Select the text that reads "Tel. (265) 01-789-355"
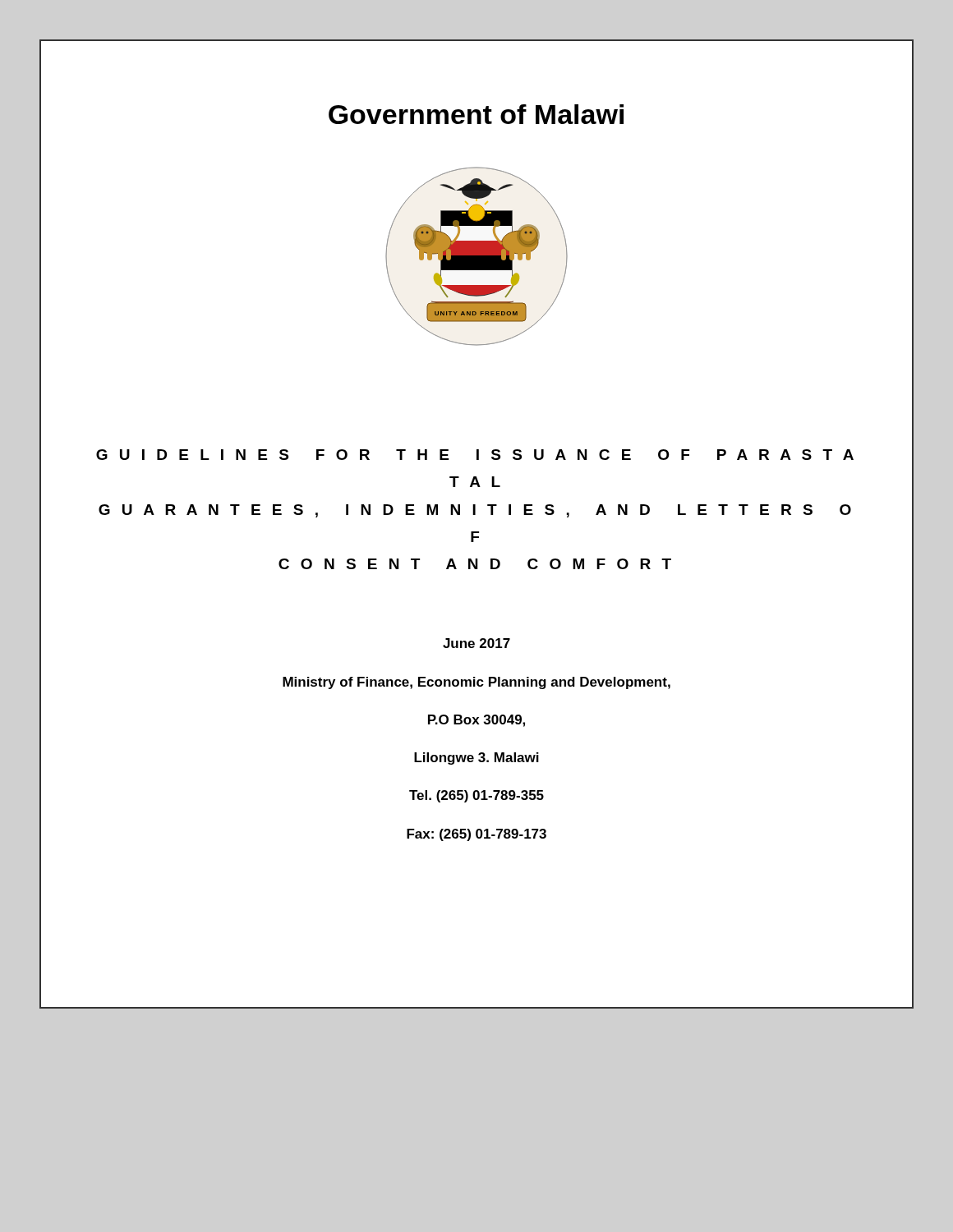 (476, 796)
